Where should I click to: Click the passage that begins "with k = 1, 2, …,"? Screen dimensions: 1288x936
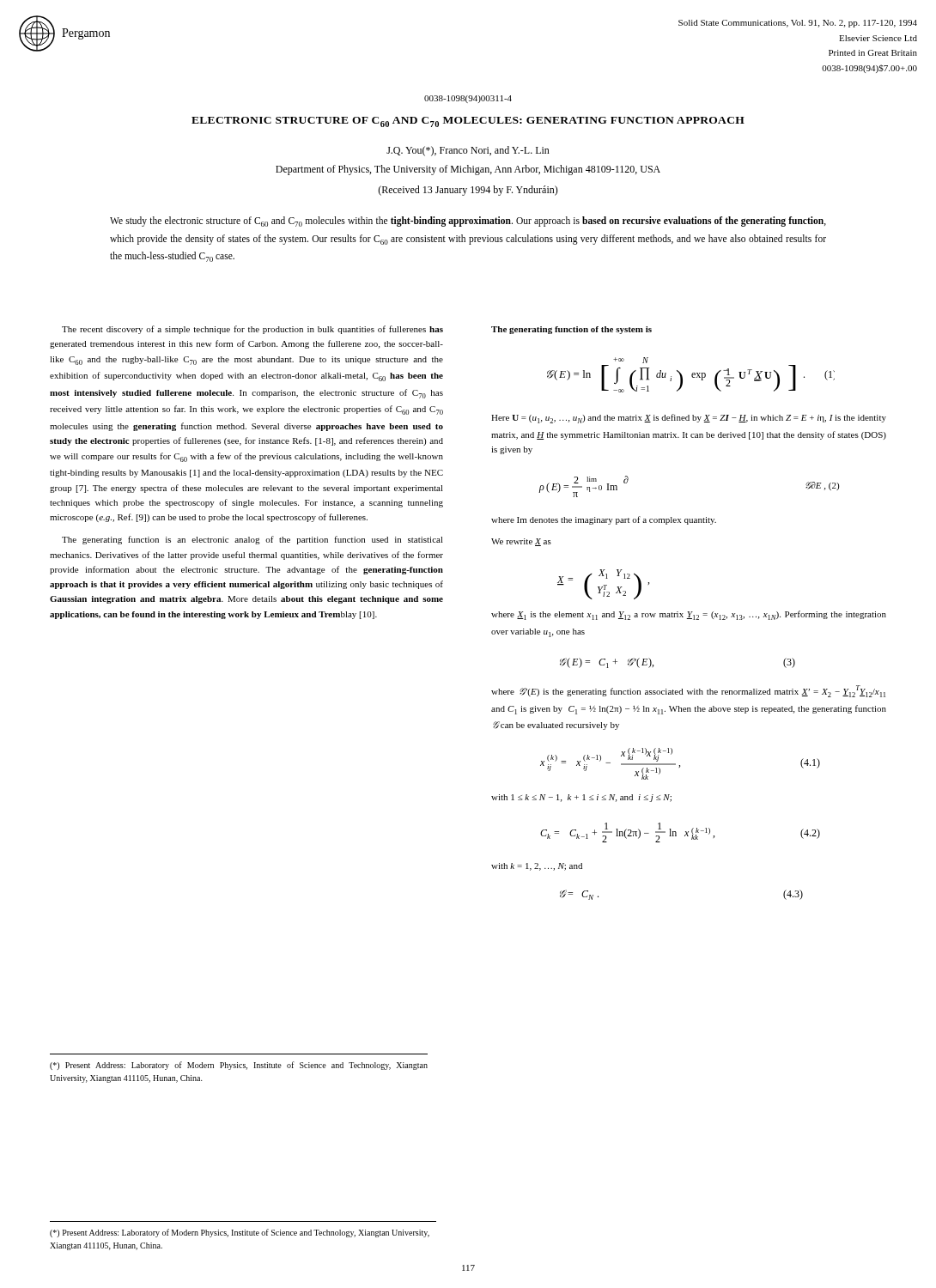[x=537, y=865]
